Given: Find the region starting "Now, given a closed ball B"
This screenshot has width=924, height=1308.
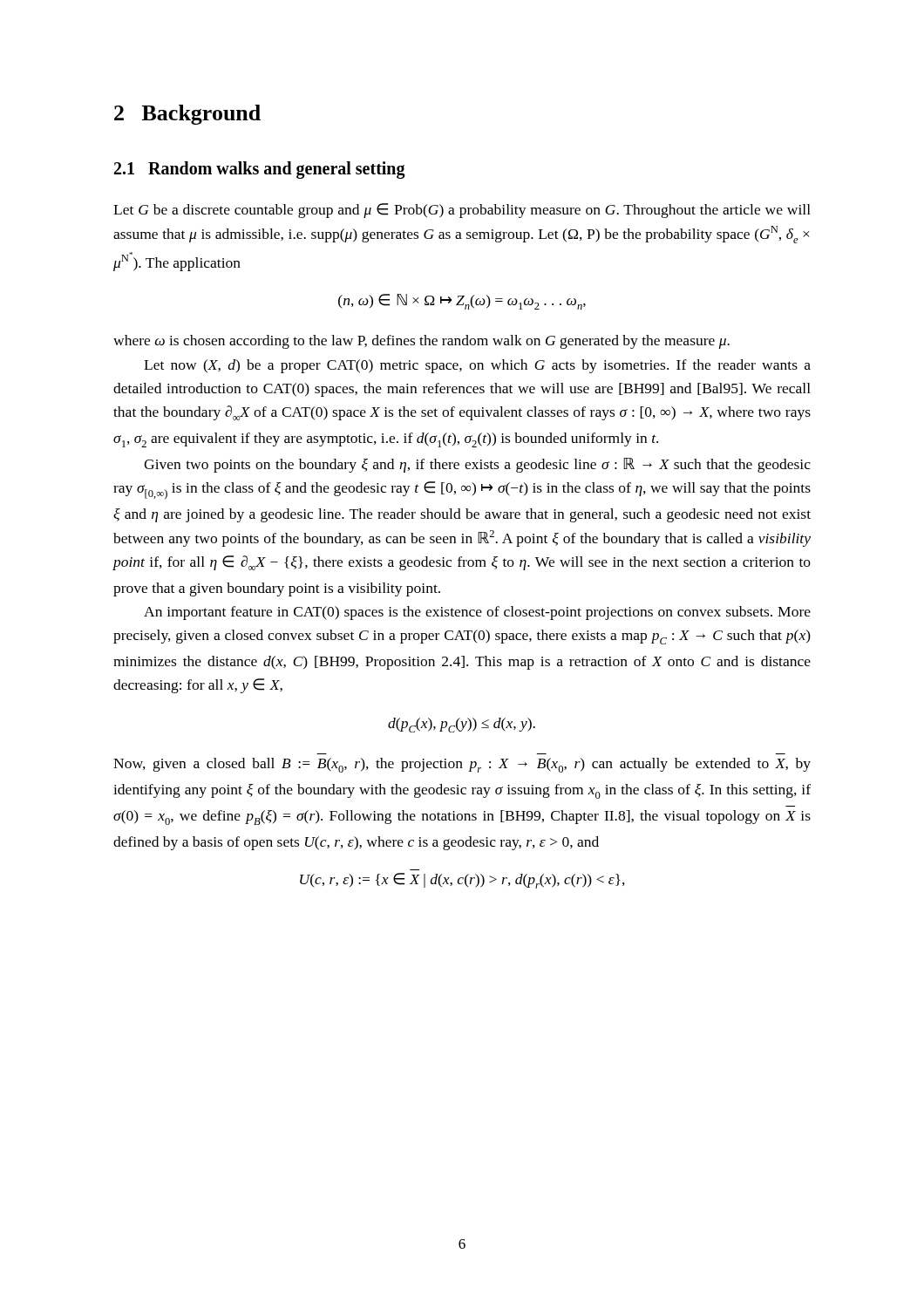Looking at the screenshot, I should pyautogui.click(x=462, y=802).
